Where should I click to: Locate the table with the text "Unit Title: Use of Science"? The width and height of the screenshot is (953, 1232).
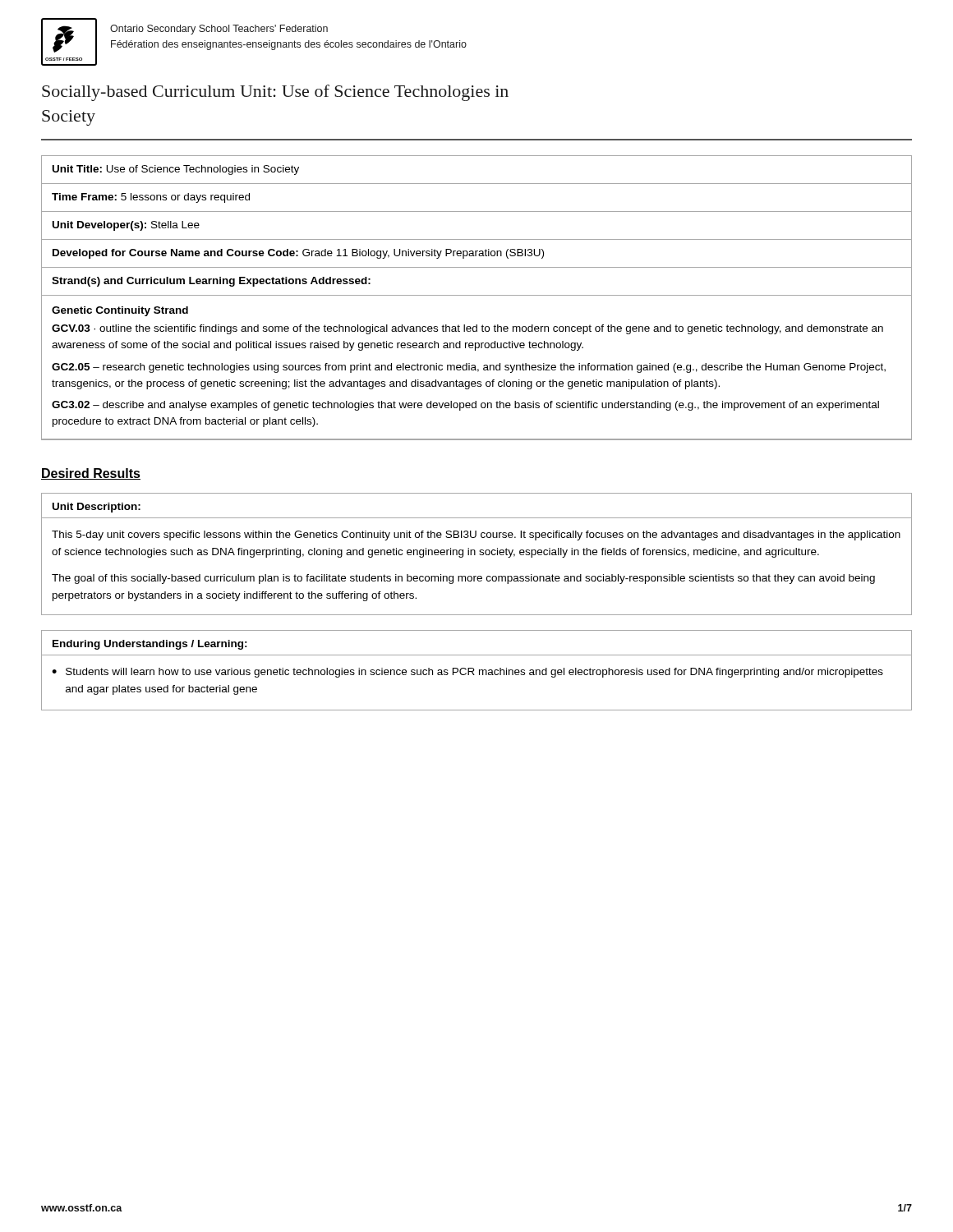[x=476, y=298]
